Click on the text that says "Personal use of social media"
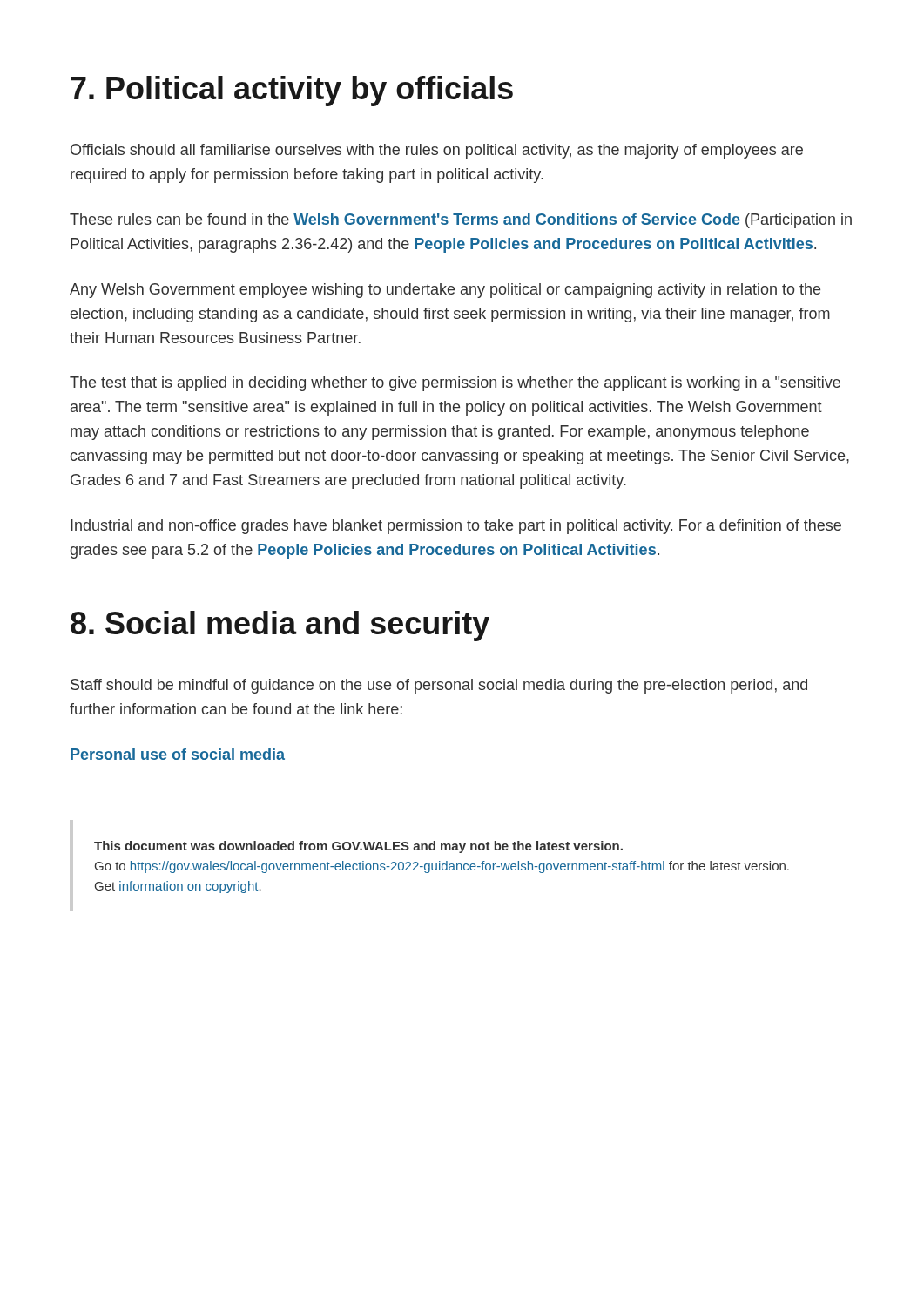Image resolution: width=924 pixels, height=1307 pixels. 177,754
